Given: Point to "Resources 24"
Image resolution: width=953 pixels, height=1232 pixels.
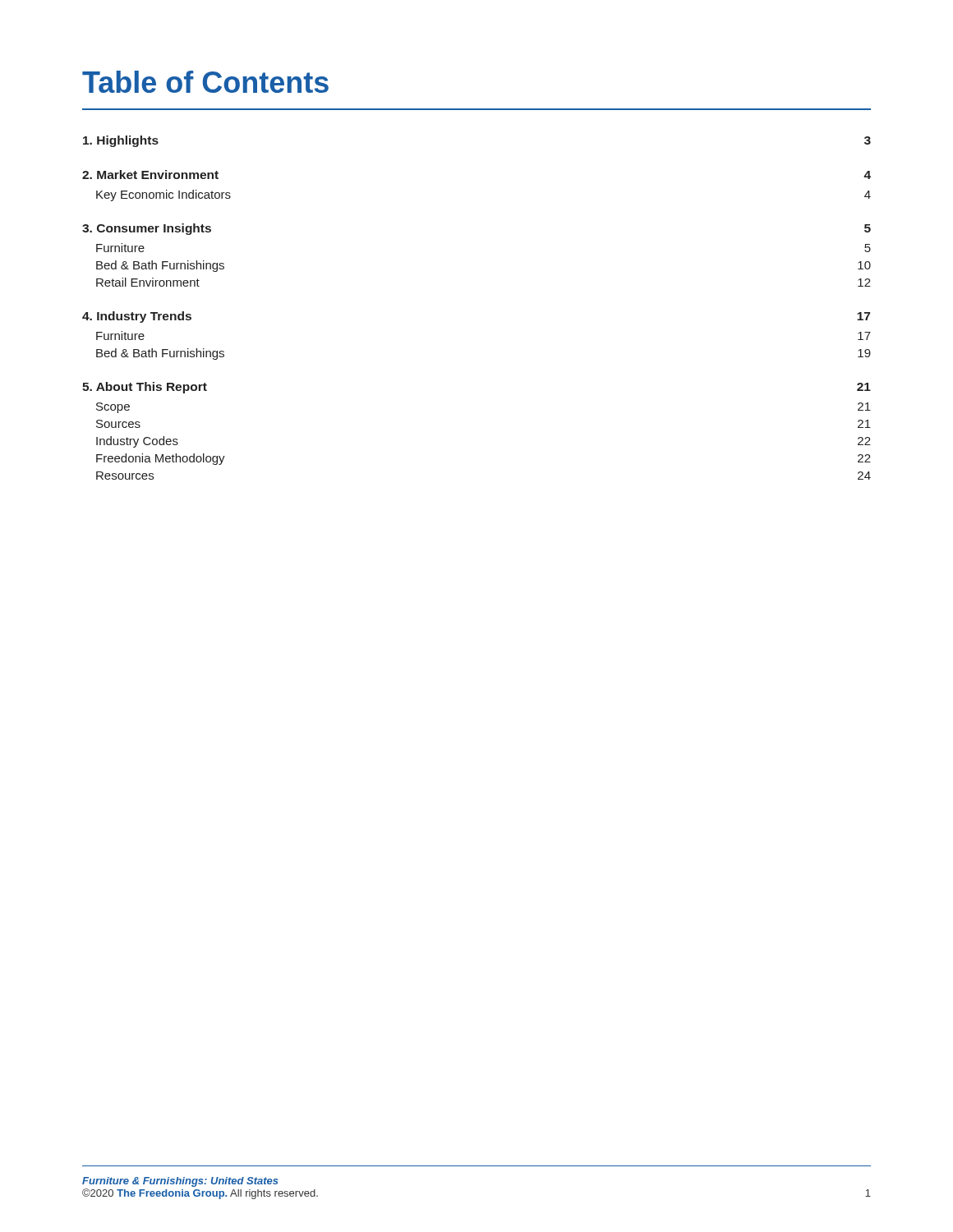Looking at the screenshot, I should click(126, 475).
